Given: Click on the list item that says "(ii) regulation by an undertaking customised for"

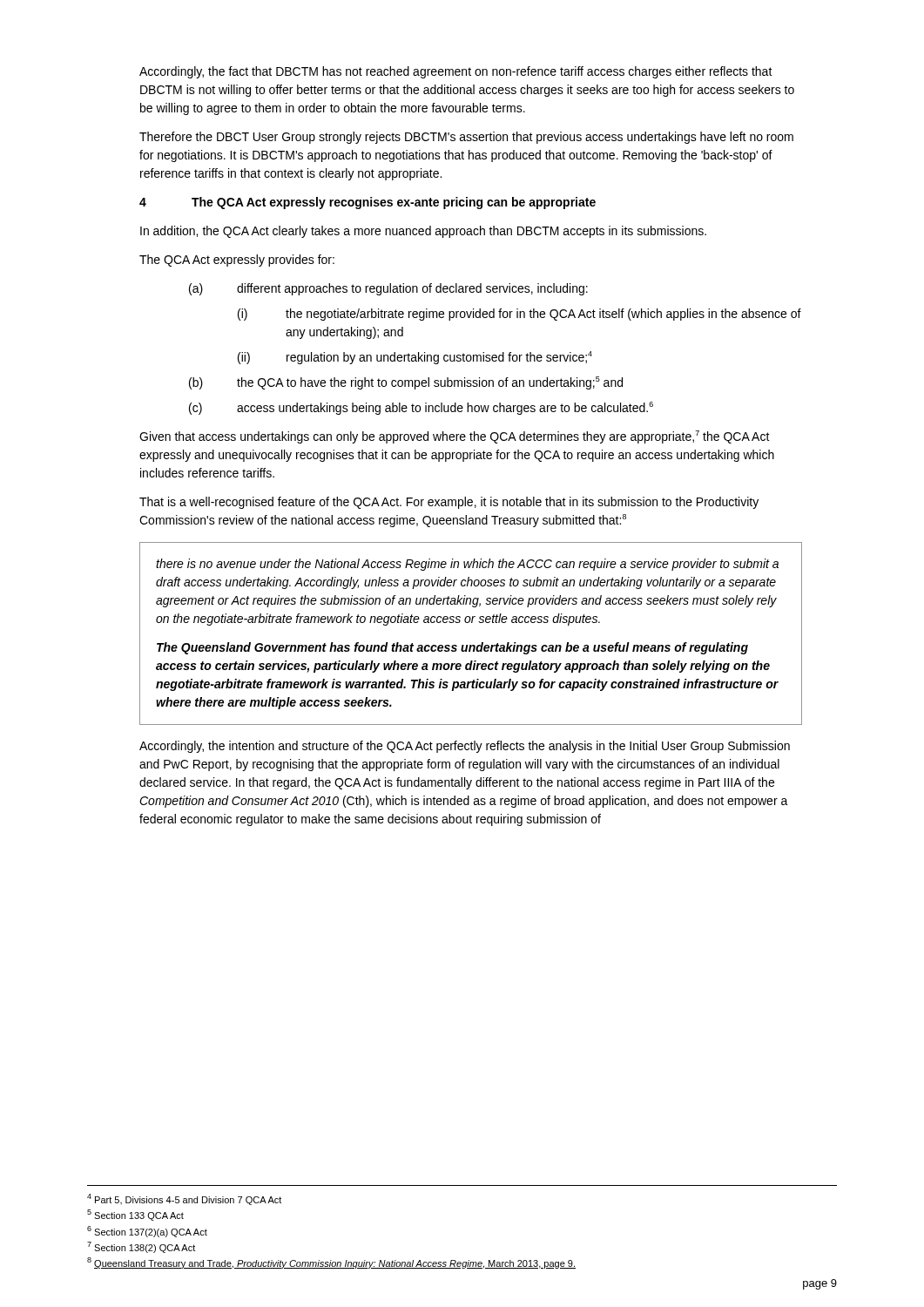Looking at the screenshot, I should (x=519, y=358).
